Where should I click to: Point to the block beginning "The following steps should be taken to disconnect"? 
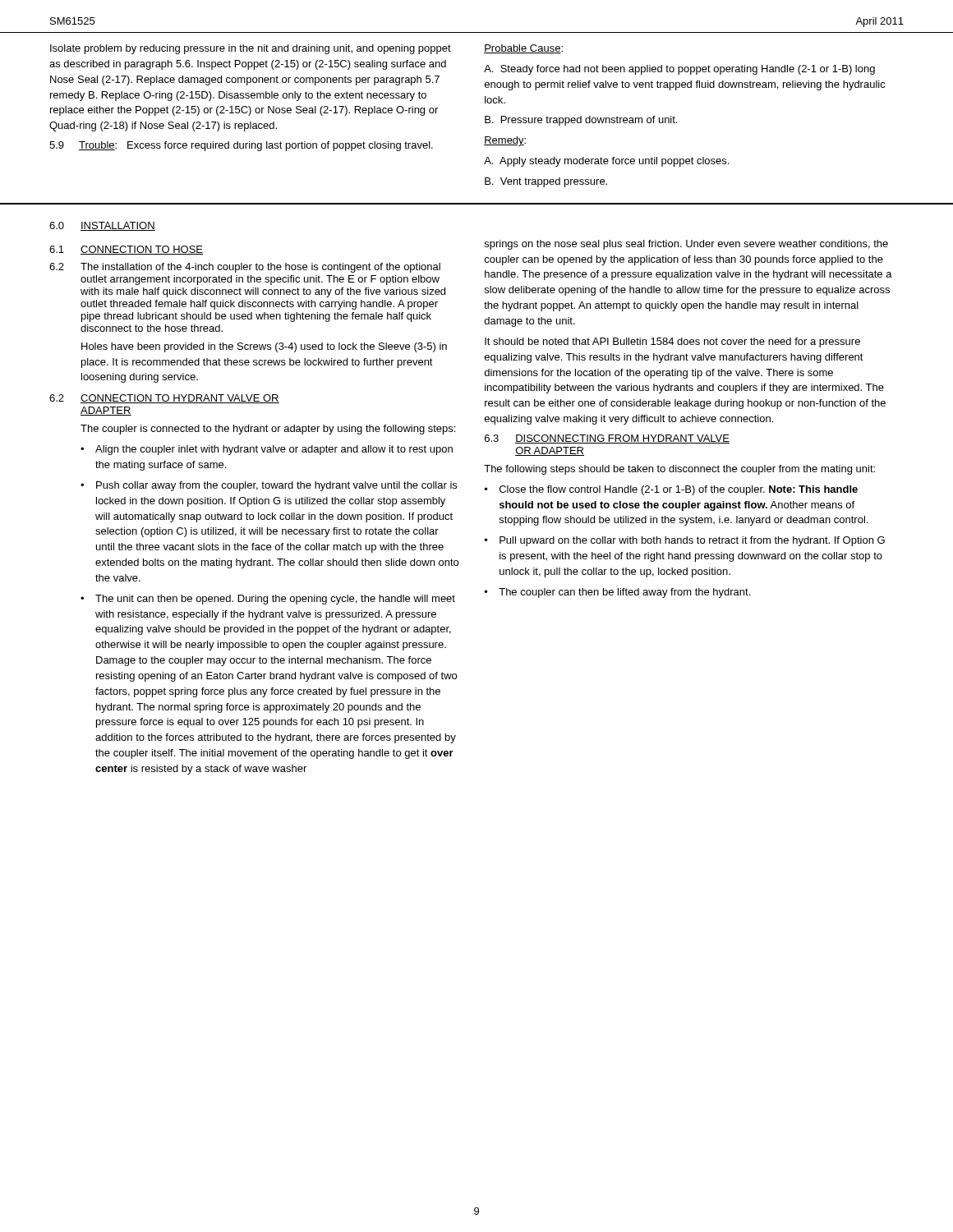(680, 468)
